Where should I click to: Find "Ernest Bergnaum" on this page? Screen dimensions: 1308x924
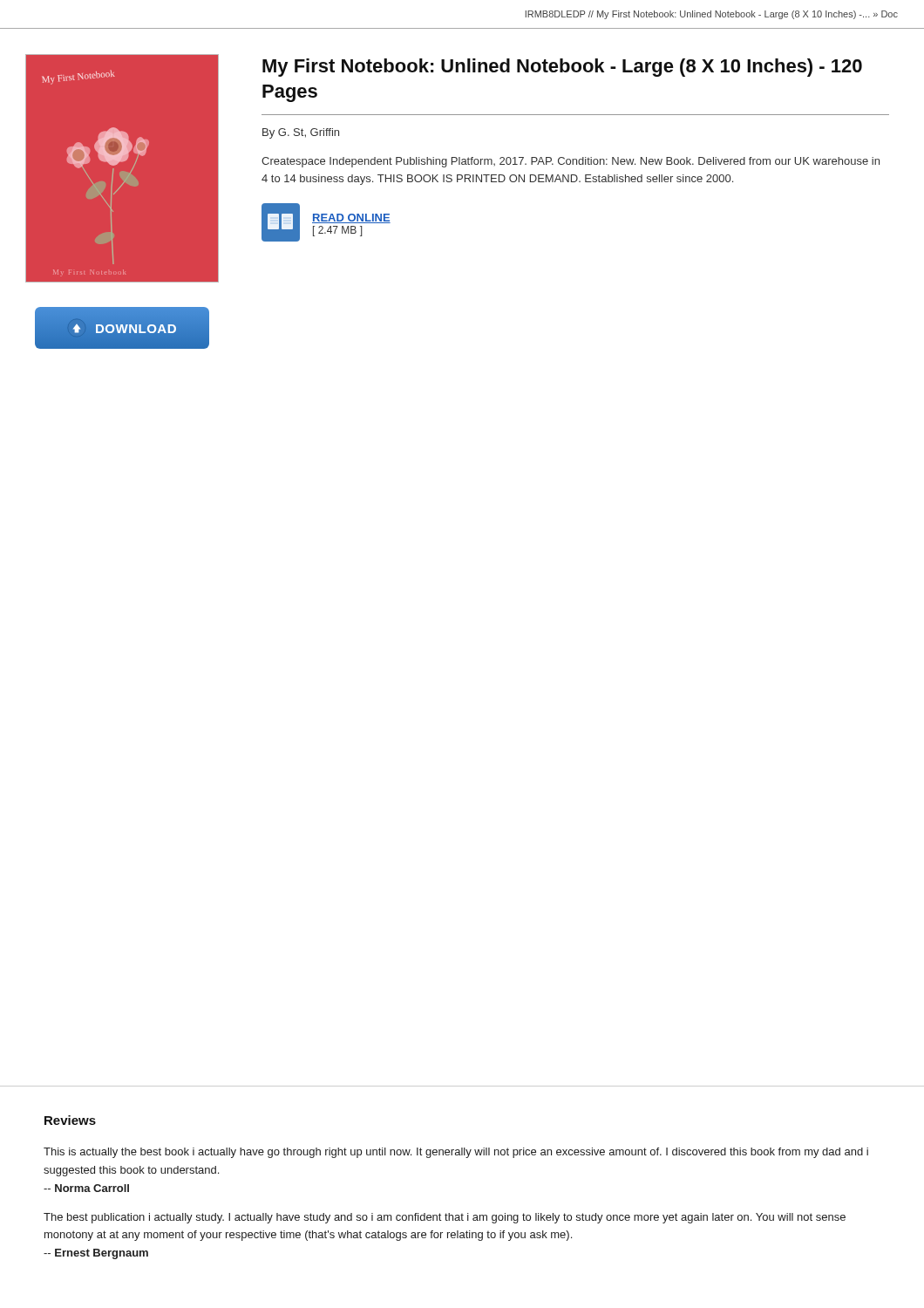tap(96, 1253)
